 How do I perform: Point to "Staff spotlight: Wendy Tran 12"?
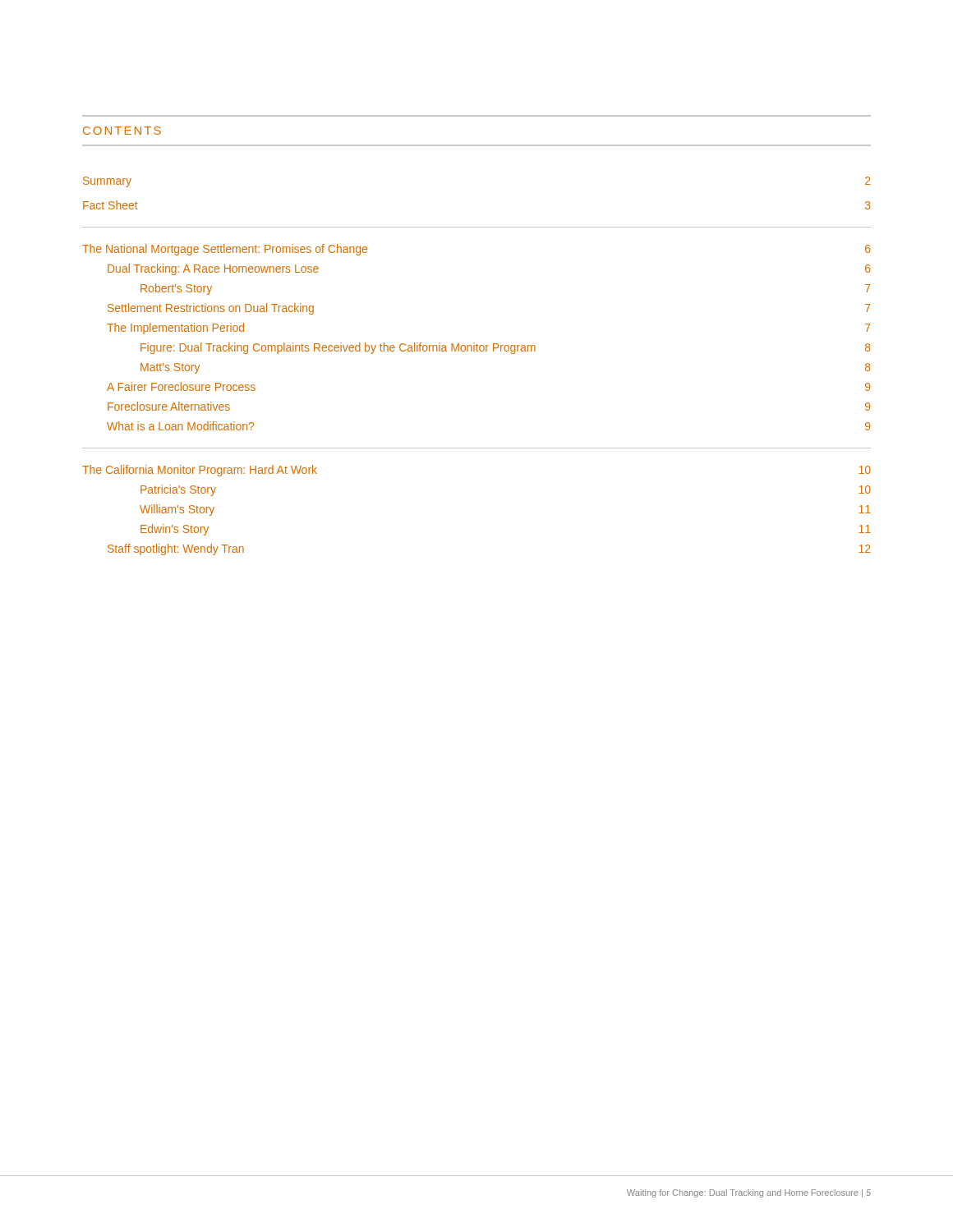[x=175, y=549]
